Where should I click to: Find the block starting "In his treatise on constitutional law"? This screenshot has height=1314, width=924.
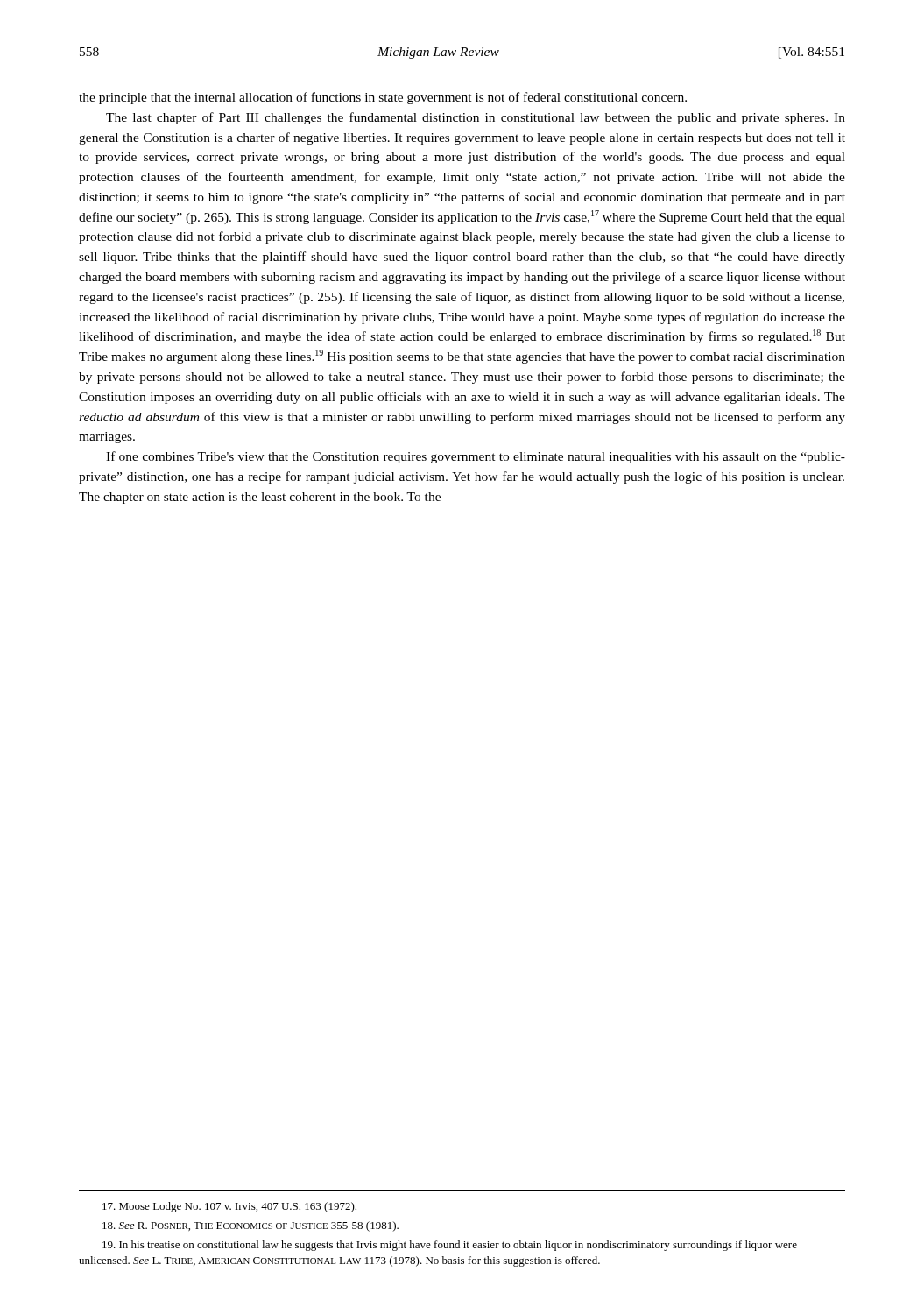[438, 1252]
